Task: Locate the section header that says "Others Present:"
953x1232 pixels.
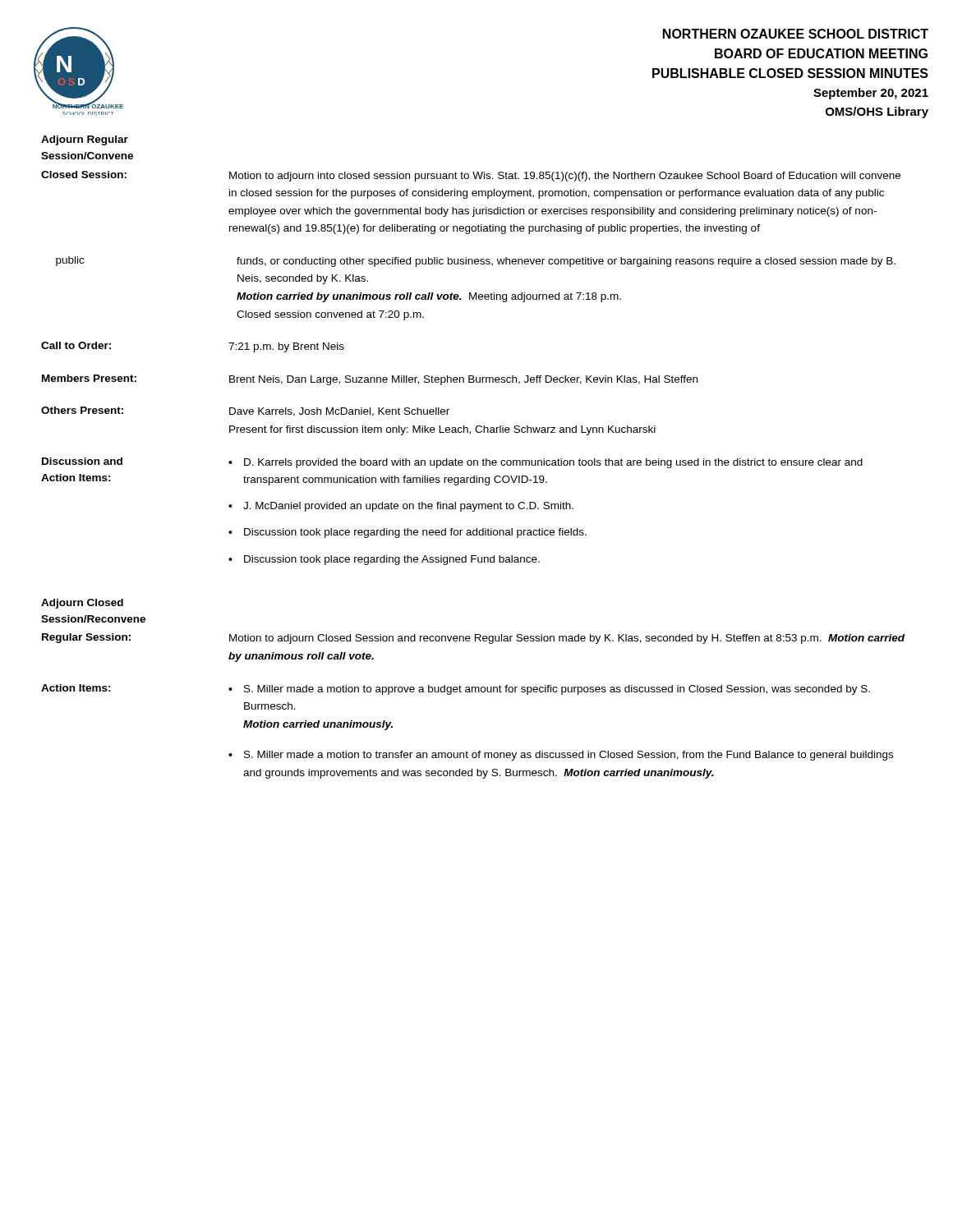Action: coord(83,411)
